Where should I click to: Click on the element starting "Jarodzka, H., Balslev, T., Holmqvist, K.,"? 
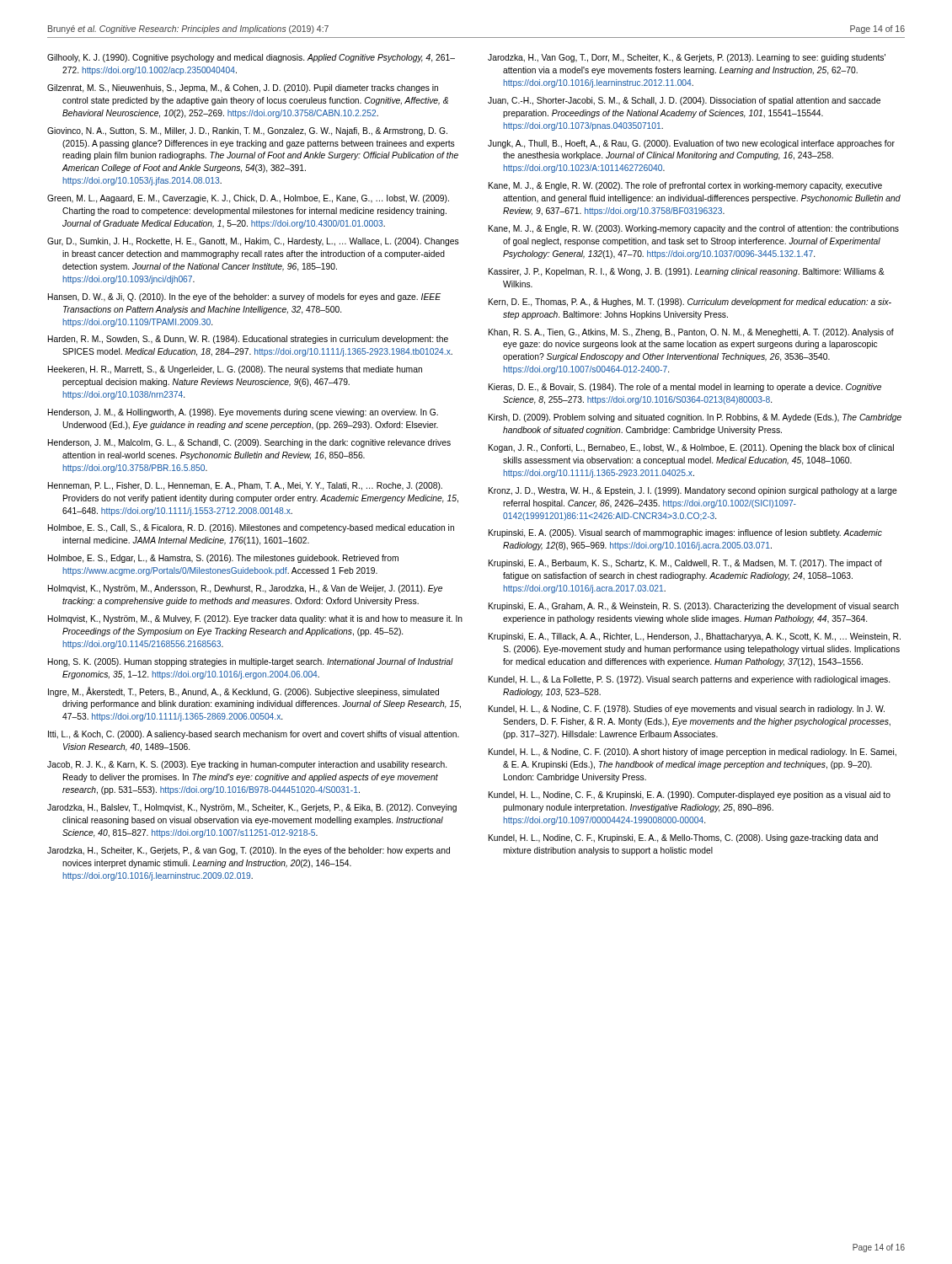[252, 820]
